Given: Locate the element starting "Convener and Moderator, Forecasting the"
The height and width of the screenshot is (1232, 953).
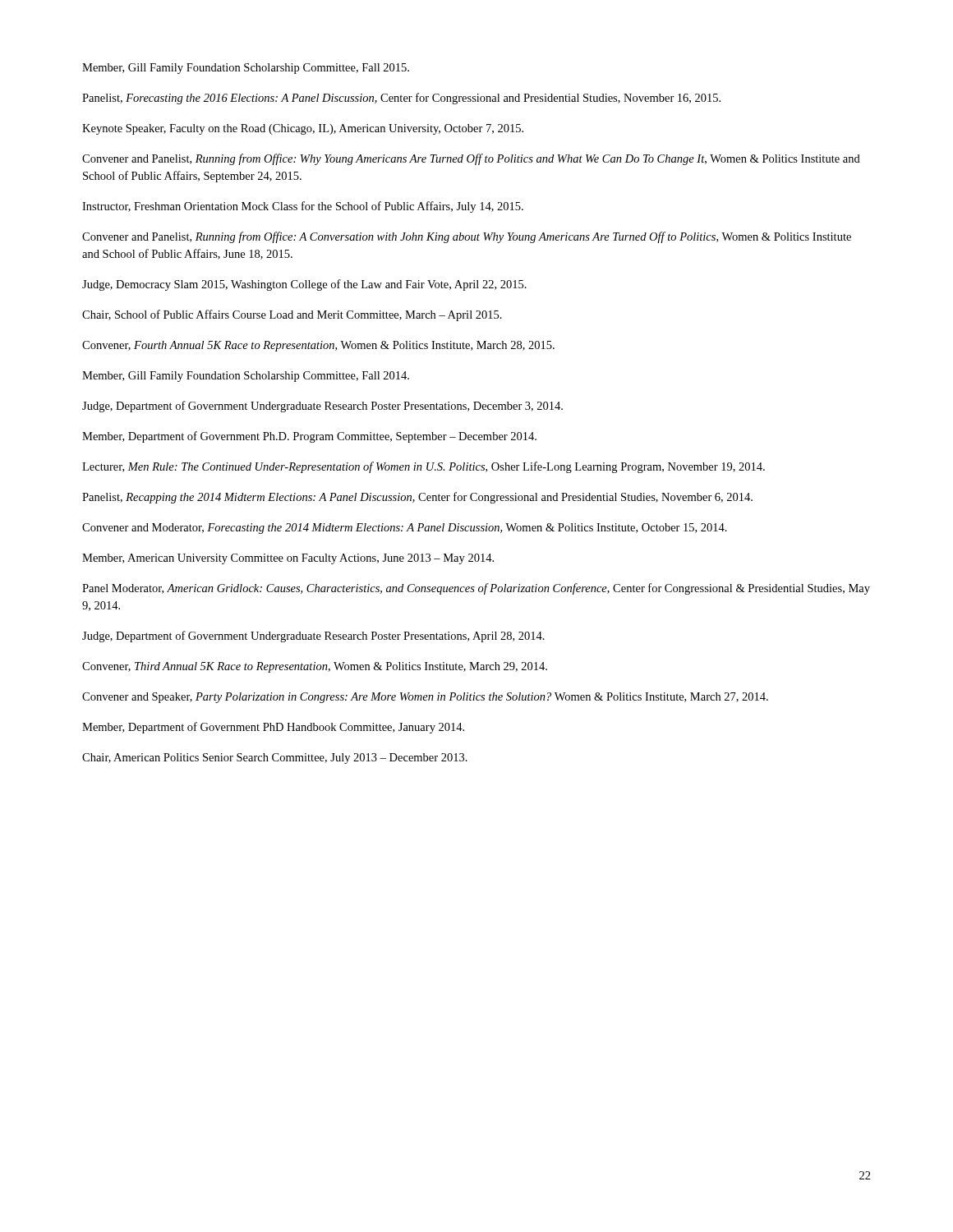Looking at the screenshot, I should click(405, 527).
